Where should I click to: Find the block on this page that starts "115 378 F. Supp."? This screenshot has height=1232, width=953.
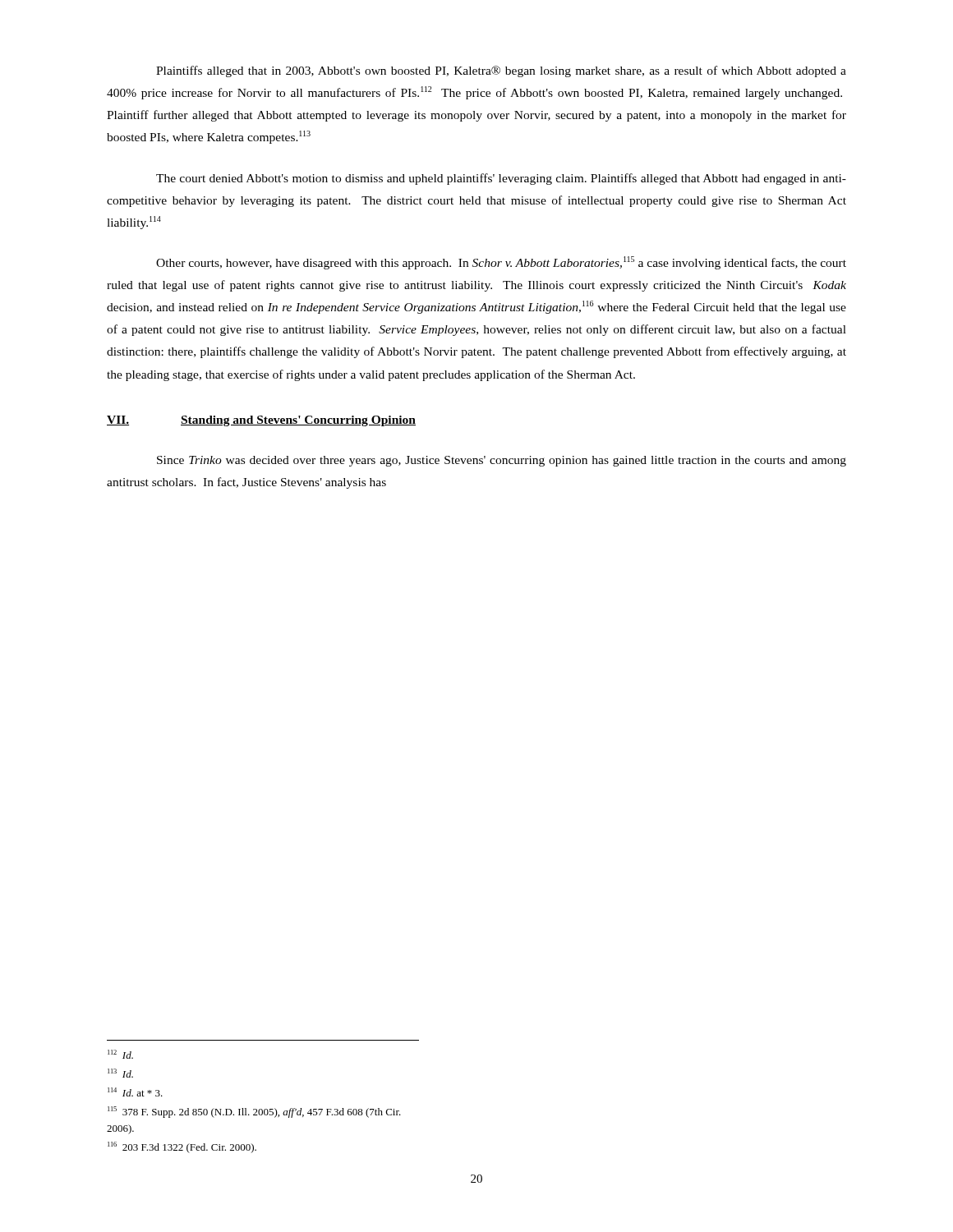pos(254,1119)
